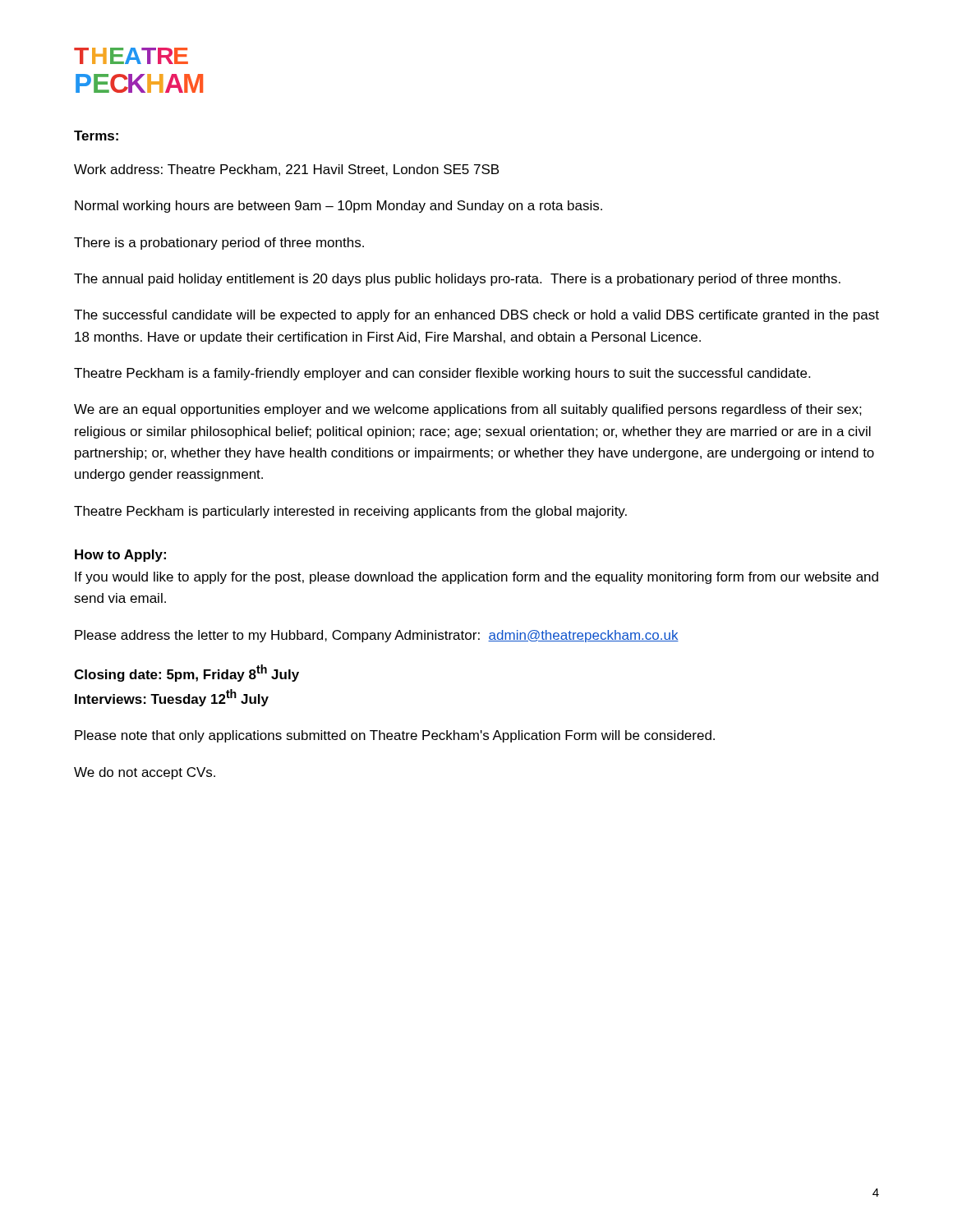Screen dimensions: 1232x953
Task: Find the region starting "We do not accept CVs."
Action: (145, 772)
